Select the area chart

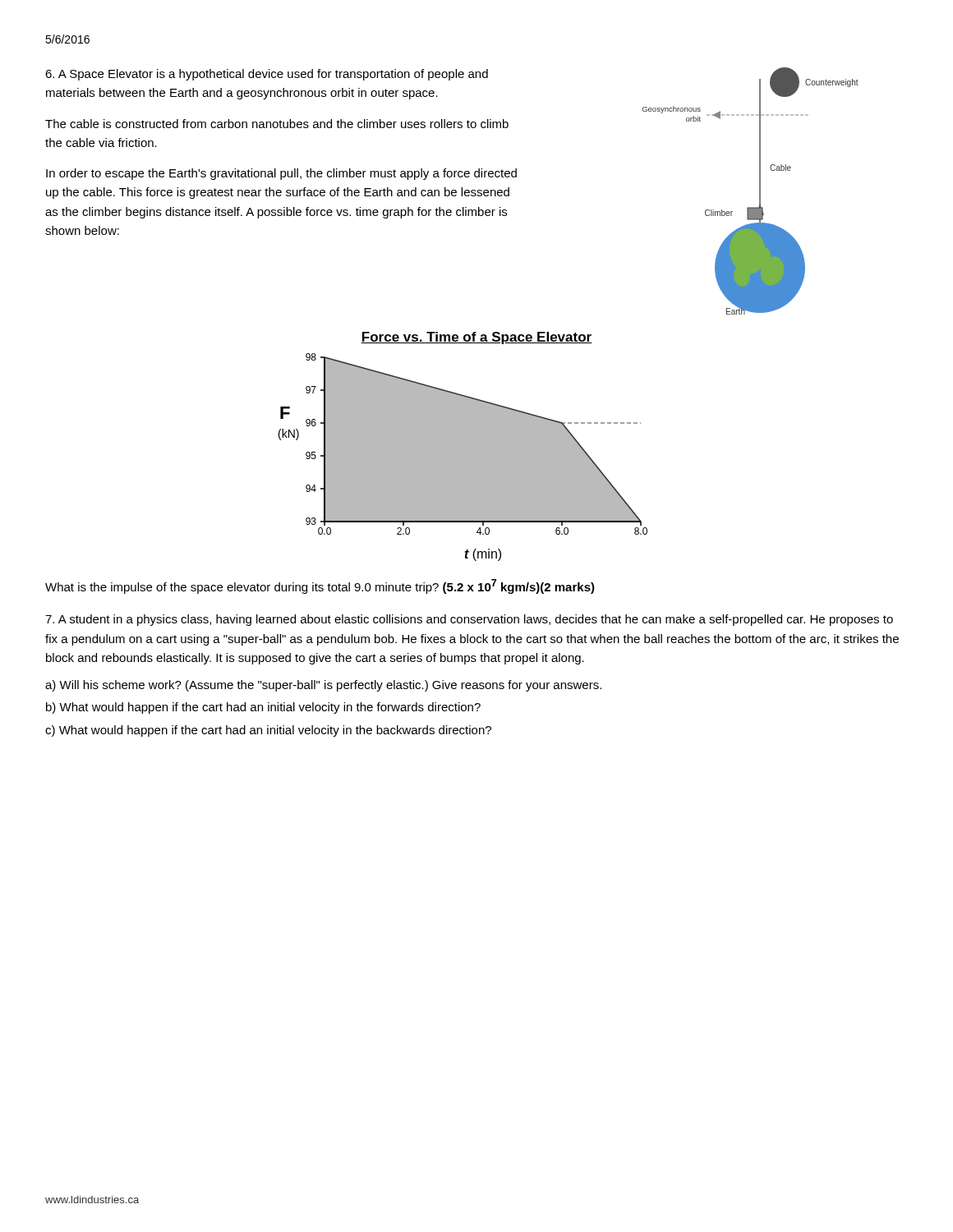[x=476, y=446]
